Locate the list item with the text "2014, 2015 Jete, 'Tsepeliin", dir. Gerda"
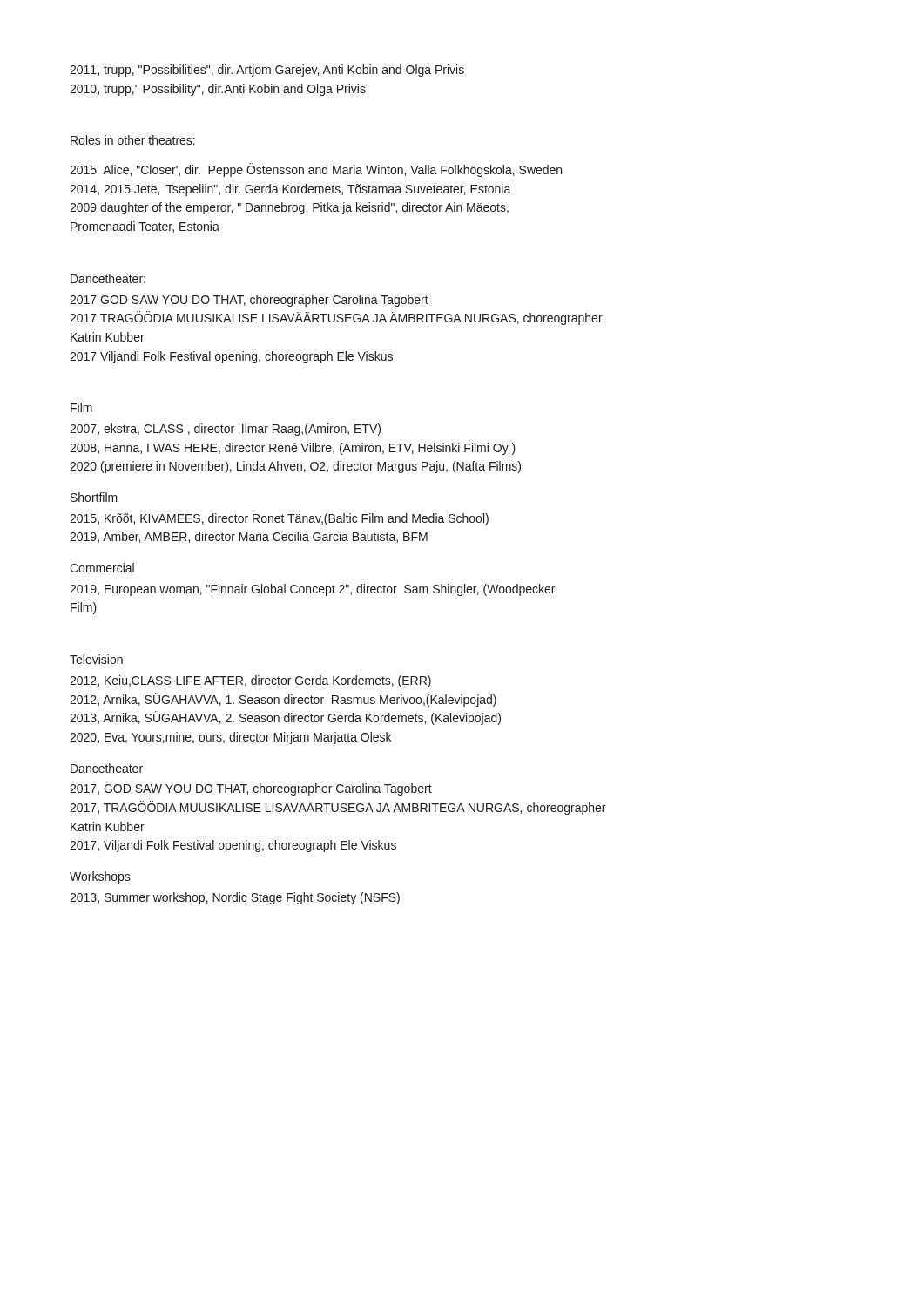The height and width of the screenshot is (1307, 924). coord(290,189)
